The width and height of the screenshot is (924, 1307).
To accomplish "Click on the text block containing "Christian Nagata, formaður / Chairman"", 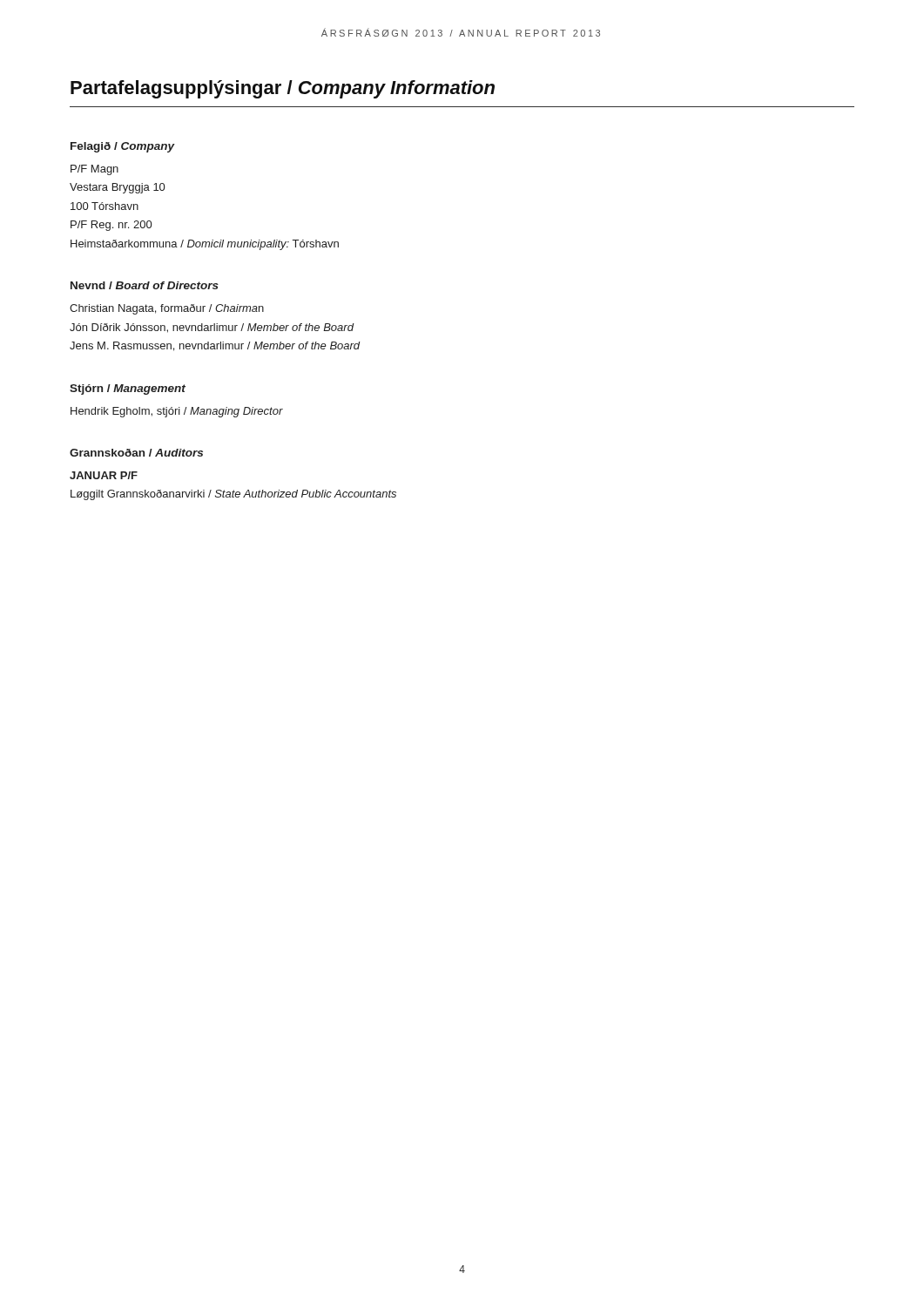I will pyautogui.click(x=215, y=327).
